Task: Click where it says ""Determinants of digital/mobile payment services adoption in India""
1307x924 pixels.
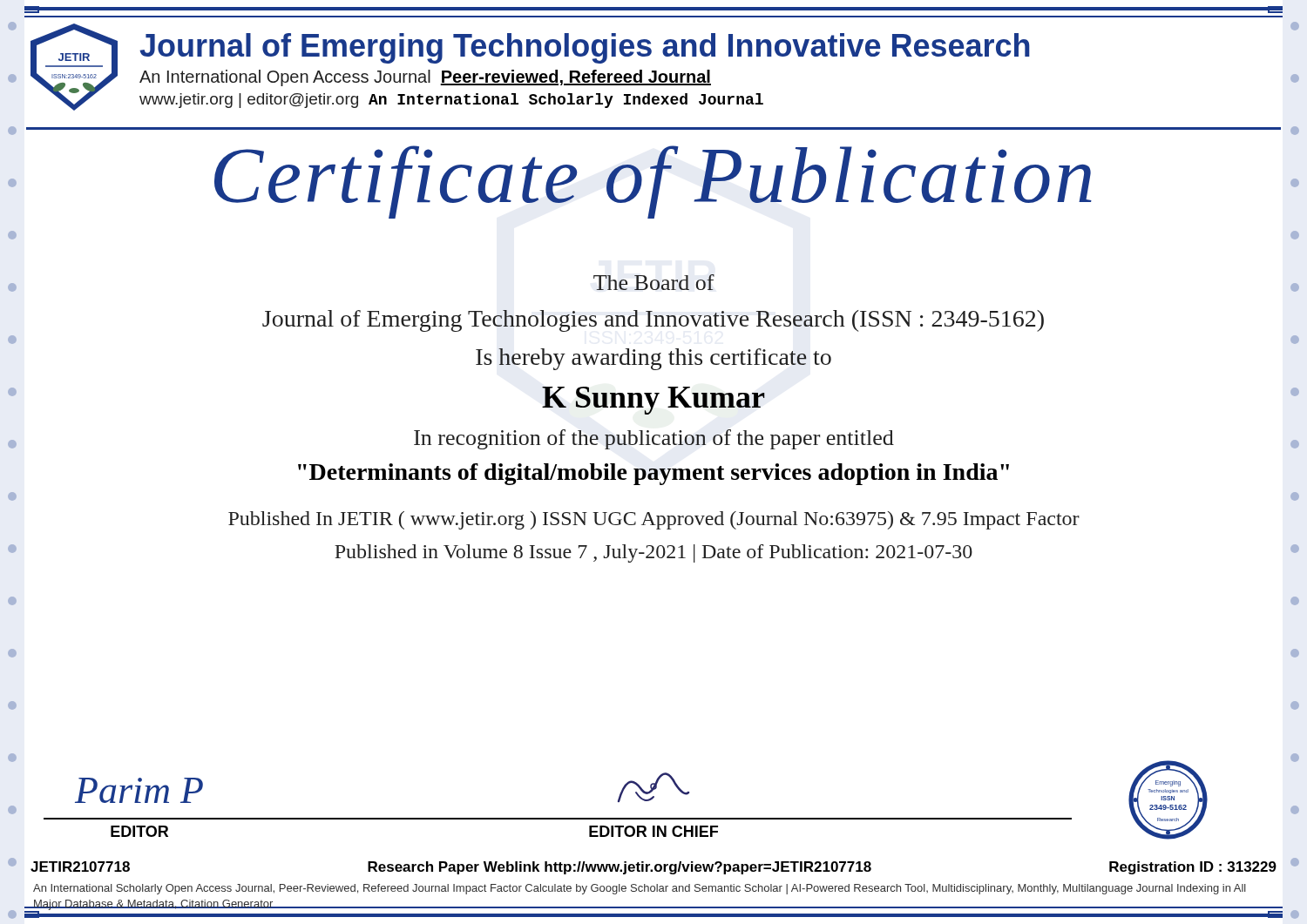Action: coord(654,472)
